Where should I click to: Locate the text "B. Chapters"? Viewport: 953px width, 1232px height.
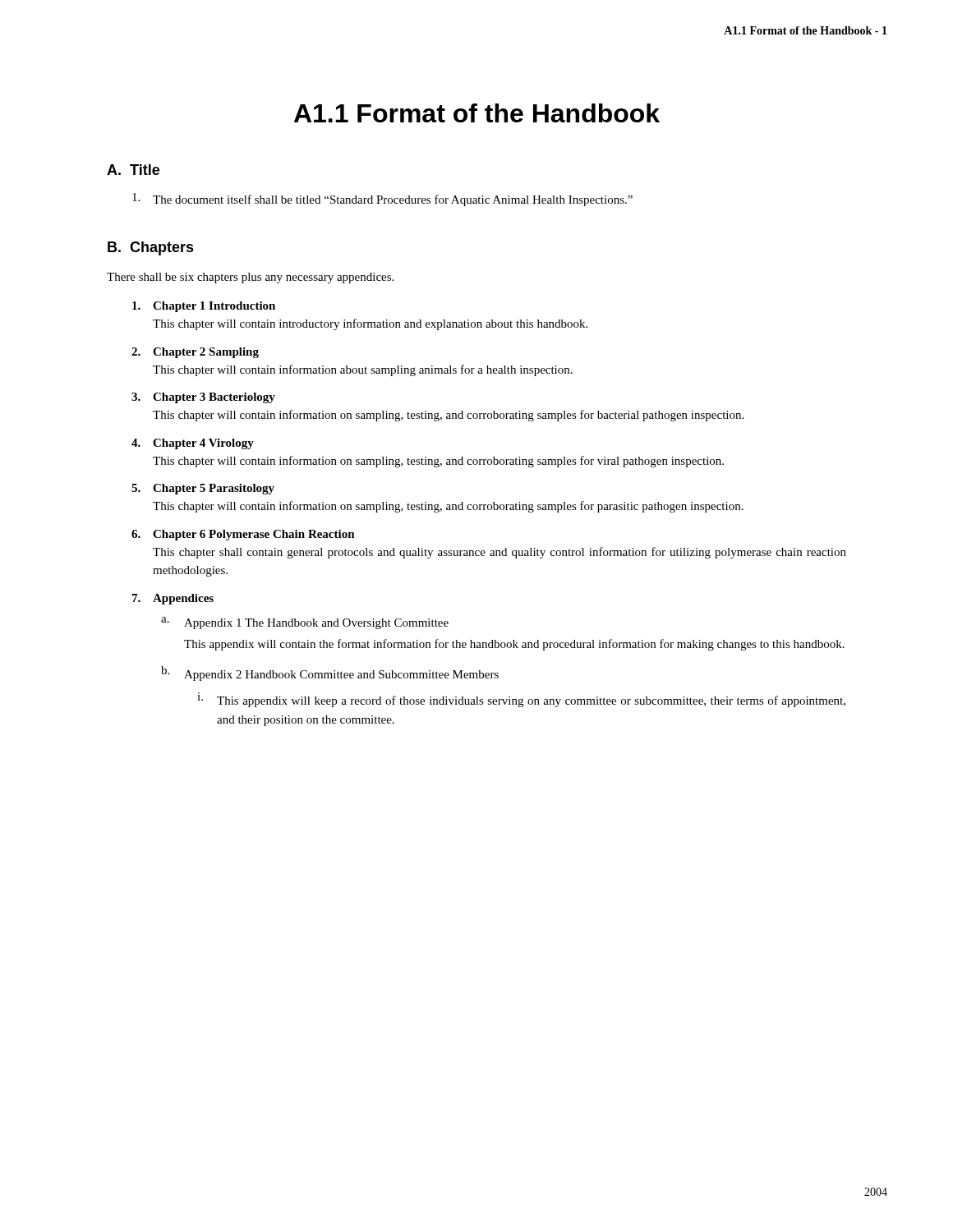click(150, 247)
